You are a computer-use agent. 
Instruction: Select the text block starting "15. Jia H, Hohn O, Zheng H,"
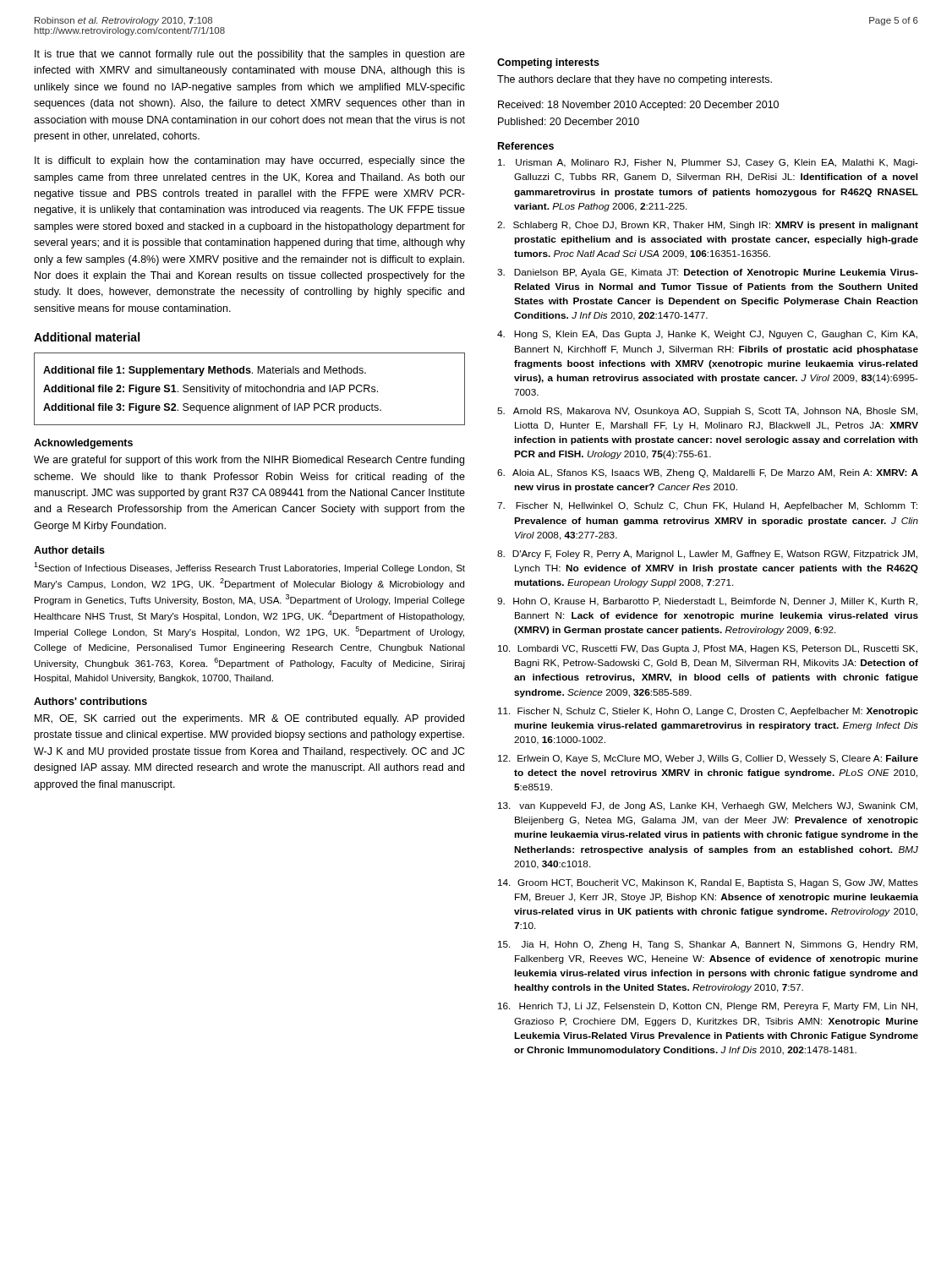pyautogui.click(x=708, y=966)
